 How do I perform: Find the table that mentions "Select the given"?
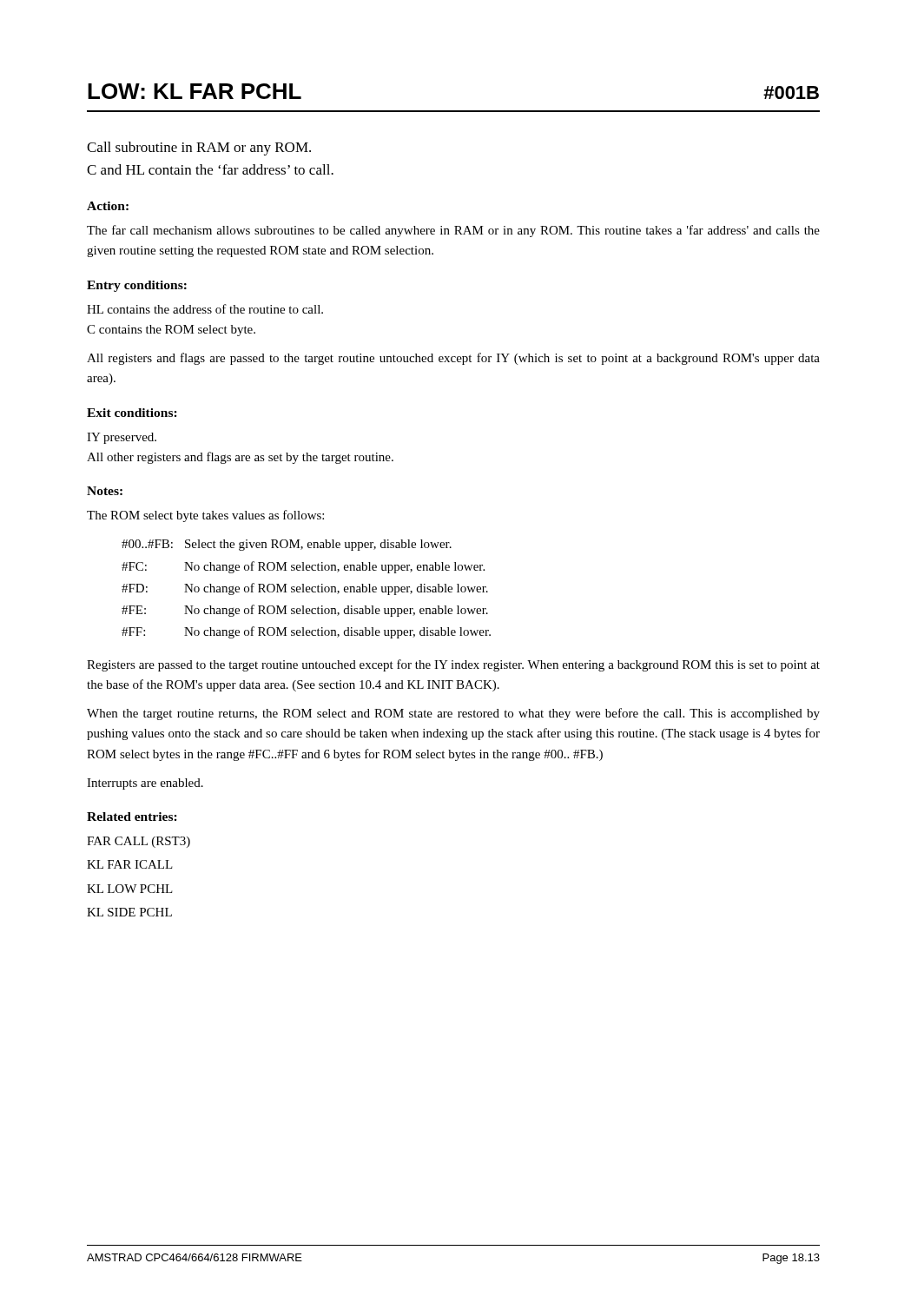(x=453, y=589)
